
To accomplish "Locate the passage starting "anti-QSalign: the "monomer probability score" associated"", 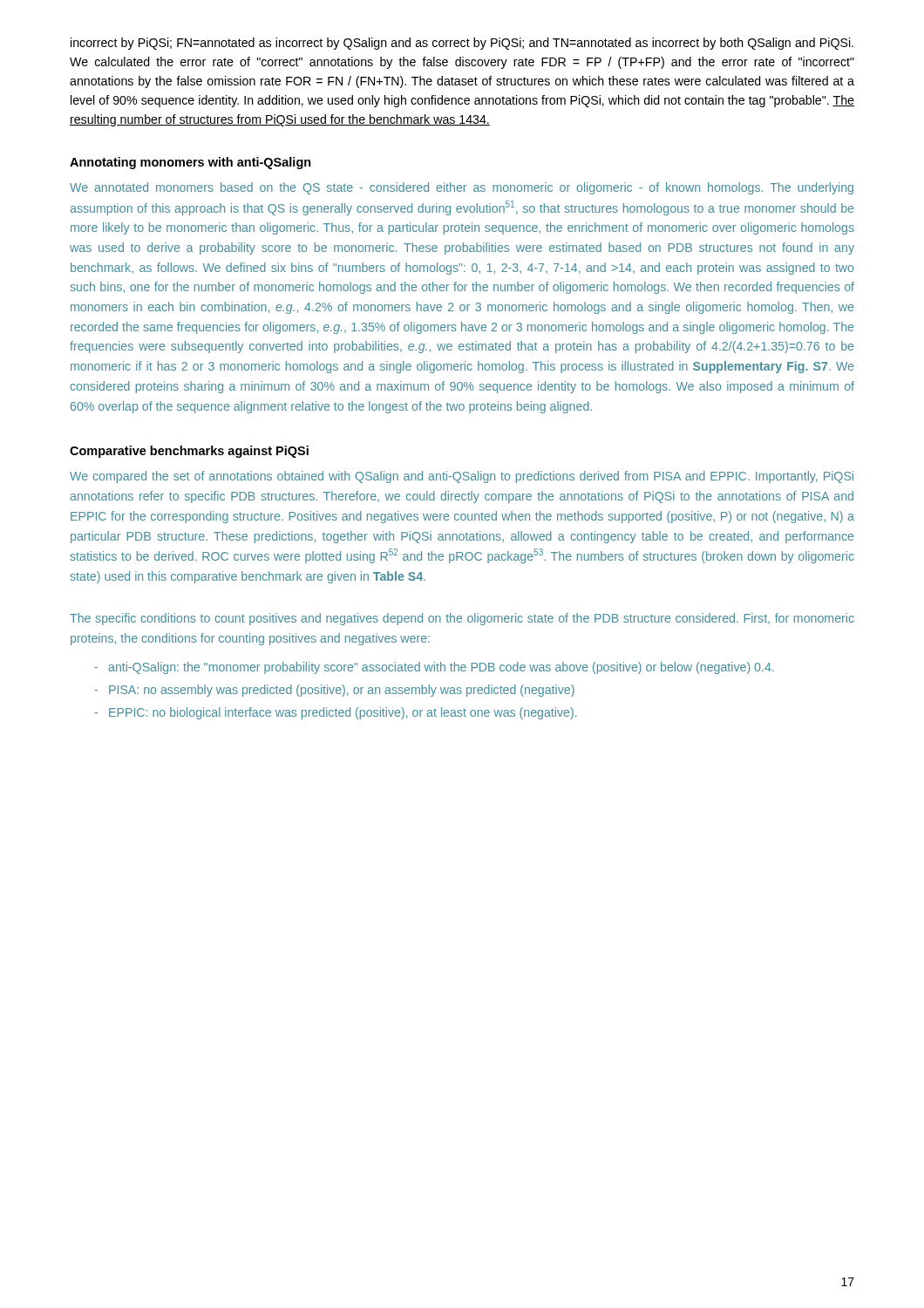I will point(441,667).
